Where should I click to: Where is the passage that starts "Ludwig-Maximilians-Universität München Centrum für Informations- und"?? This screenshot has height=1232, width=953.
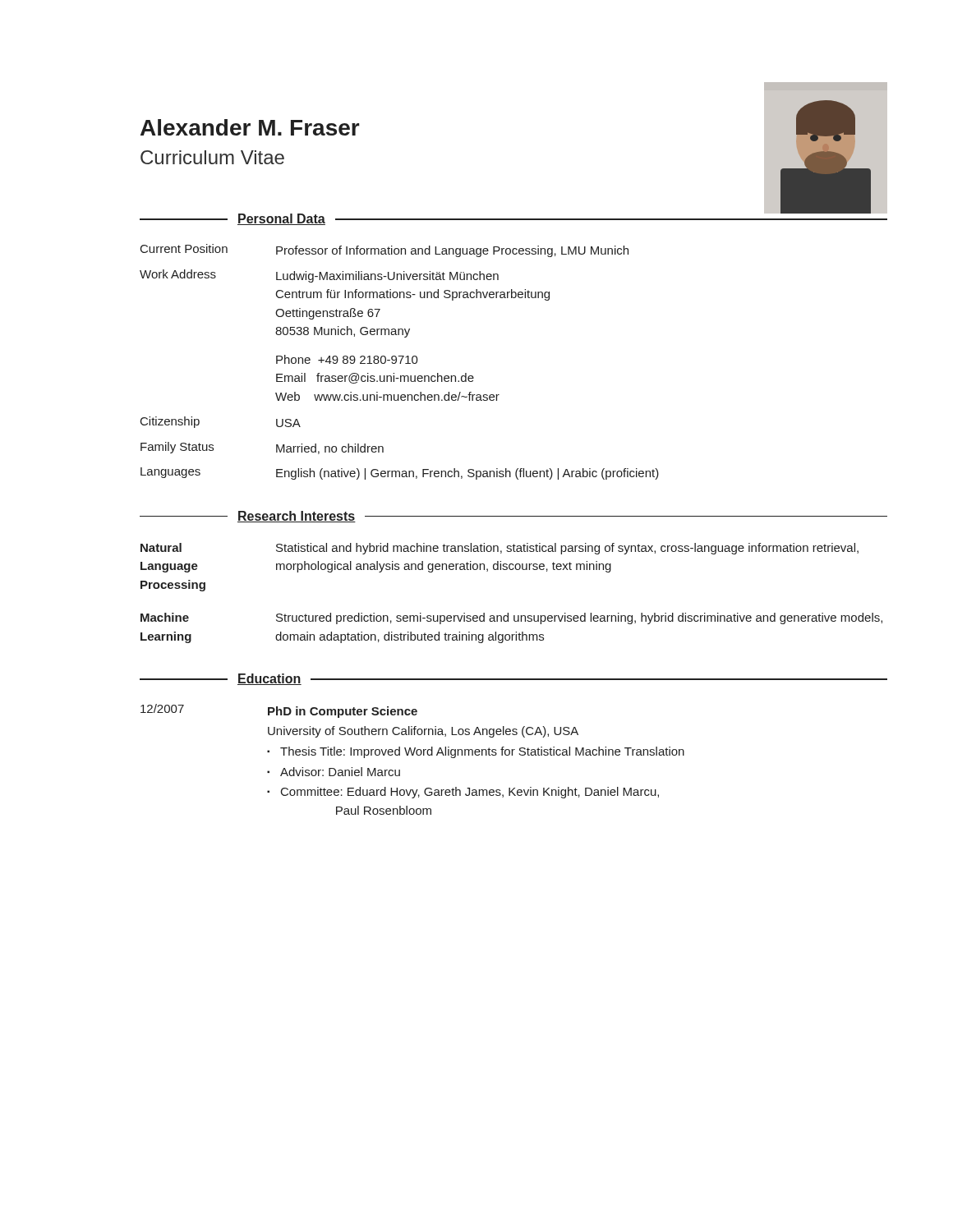[387, 277]
